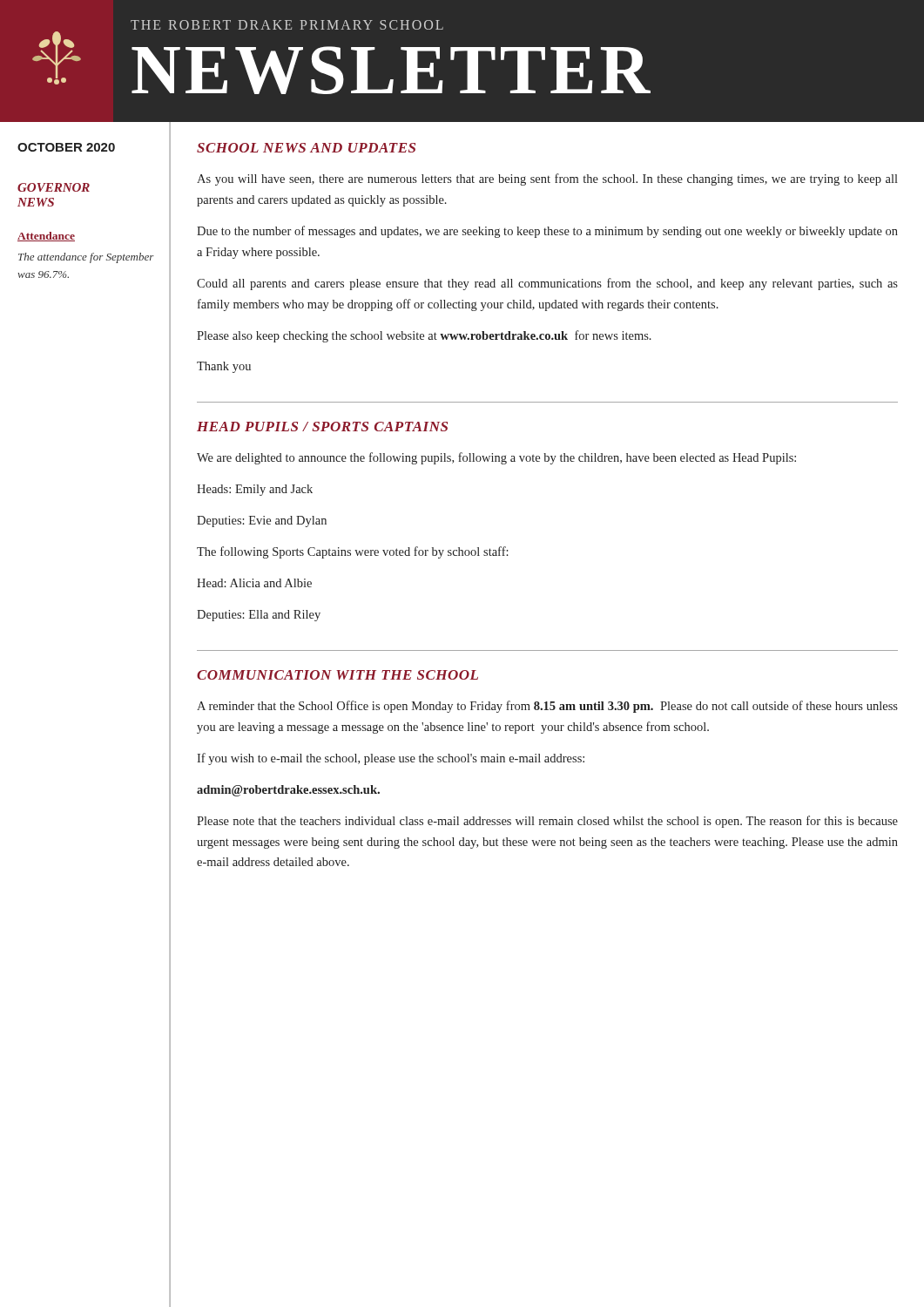This screenshot has width=924, height=1307.
Task: Find the block on this page that starts "Please note that the teachers individual"
Action: pos(547,841)
